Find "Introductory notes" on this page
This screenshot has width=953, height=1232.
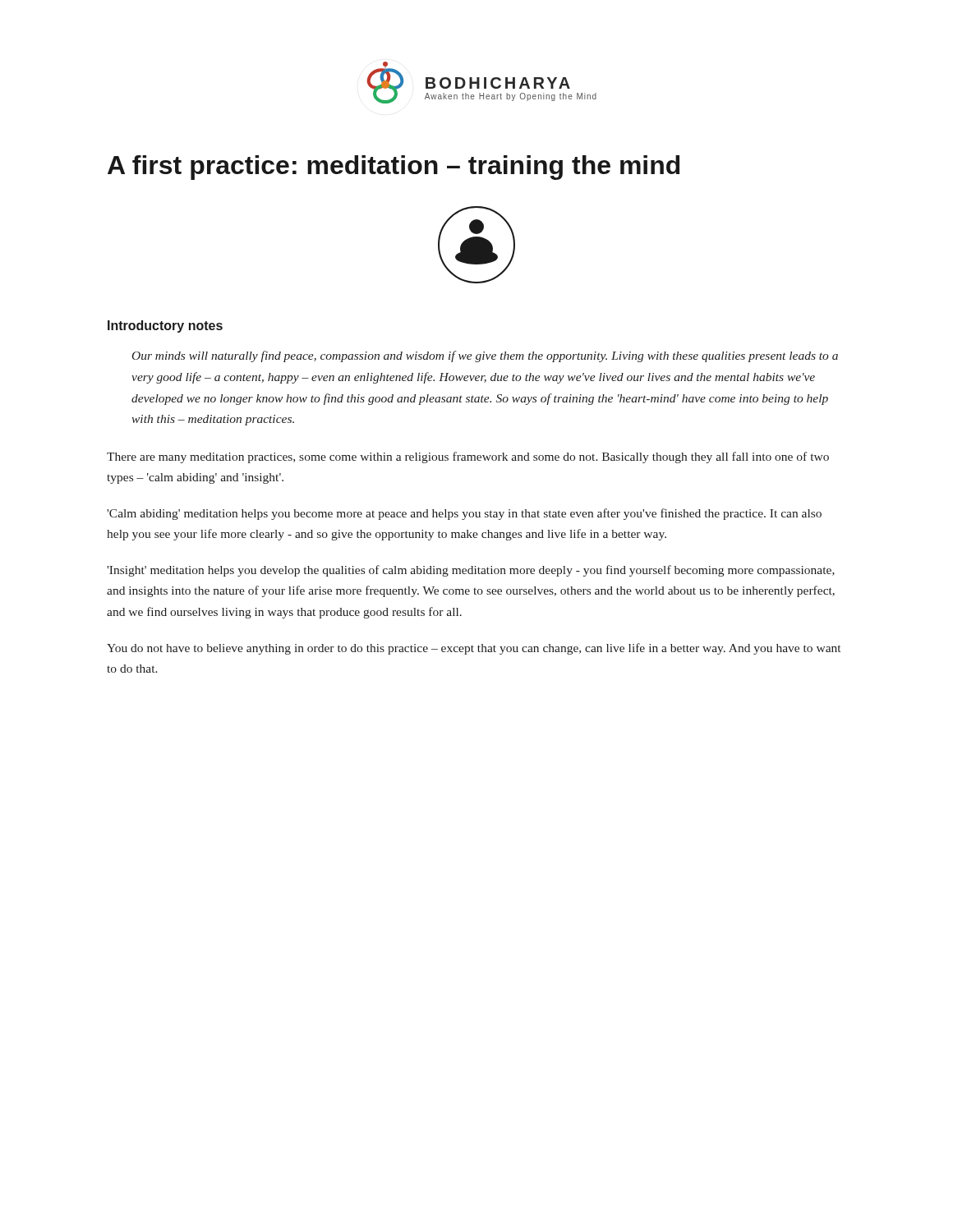tap(165, 326)
